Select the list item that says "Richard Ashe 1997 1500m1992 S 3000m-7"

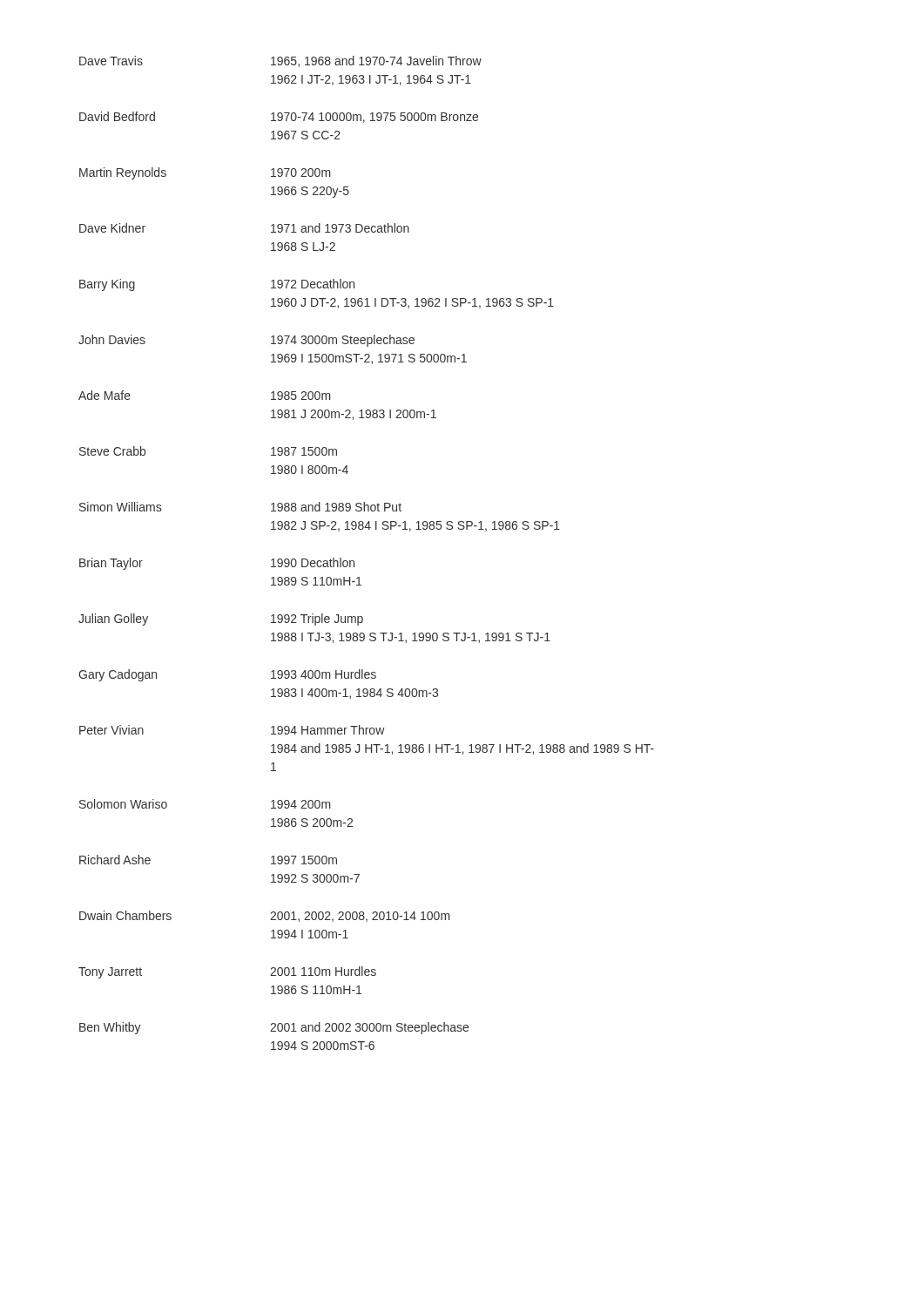point(116,859)
